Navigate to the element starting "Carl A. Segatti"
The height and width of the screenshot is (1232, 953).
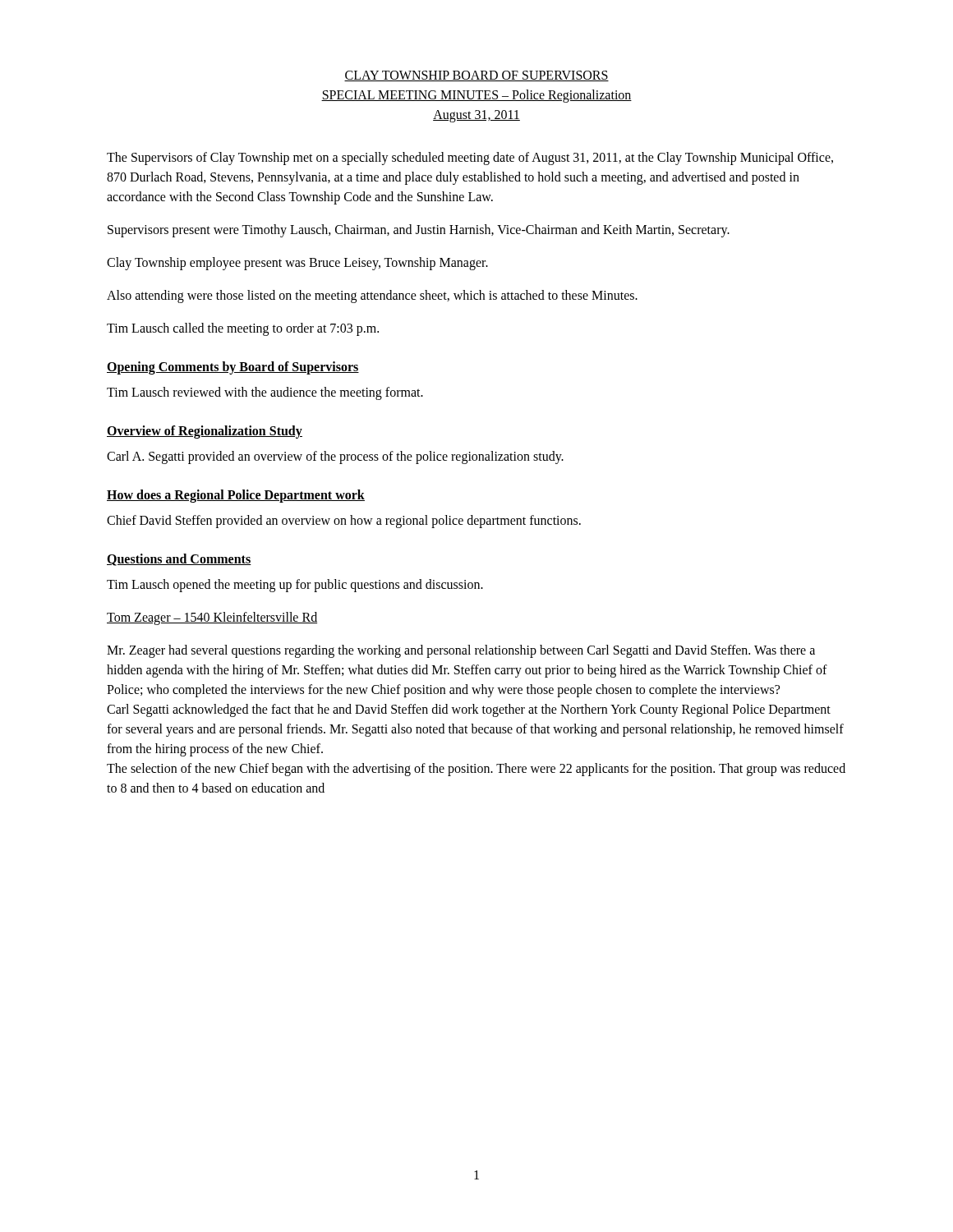pos(335,456)
